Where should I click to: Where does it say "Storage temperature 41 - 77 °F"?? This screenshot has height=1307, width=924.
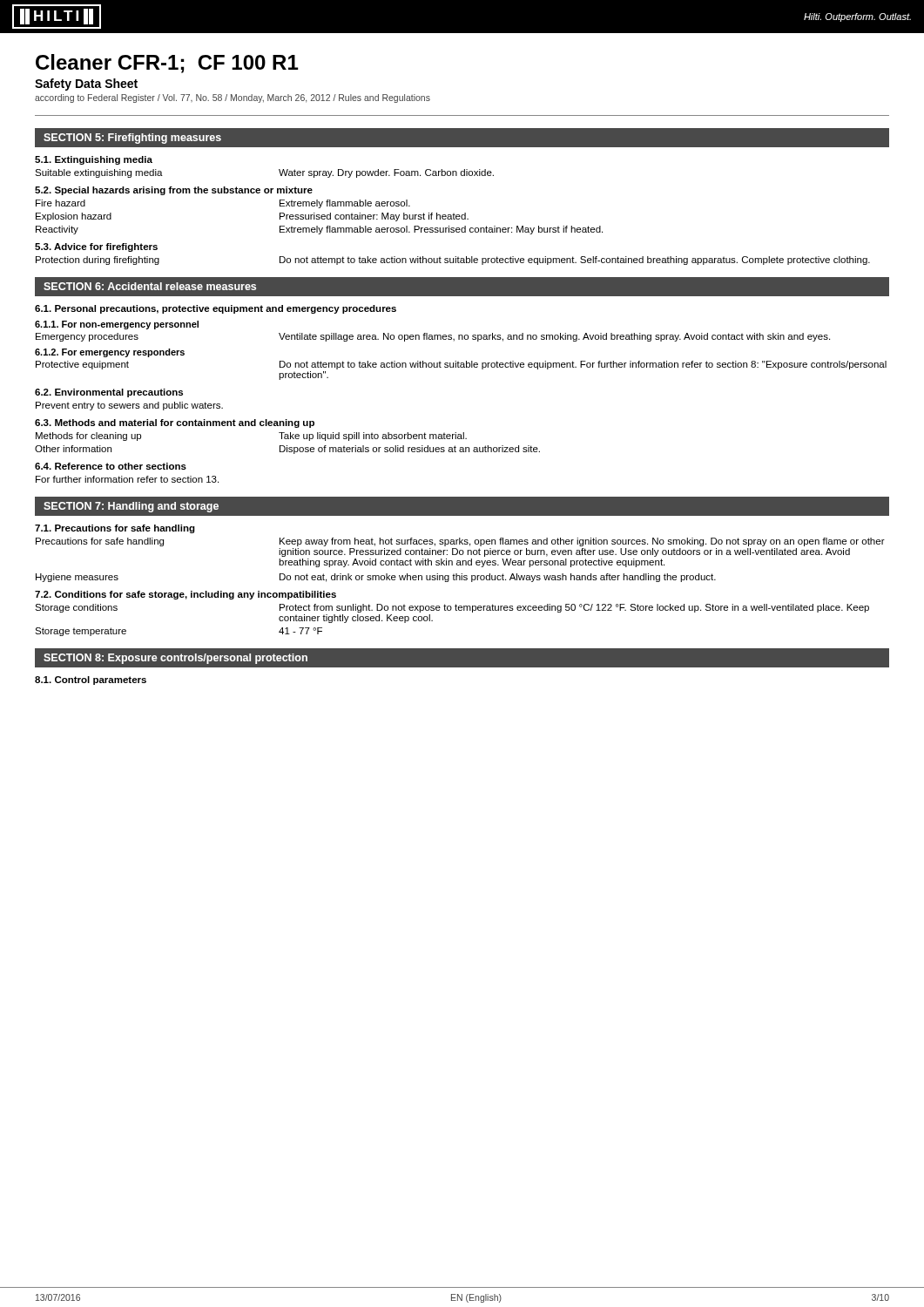tap(81, 631)
